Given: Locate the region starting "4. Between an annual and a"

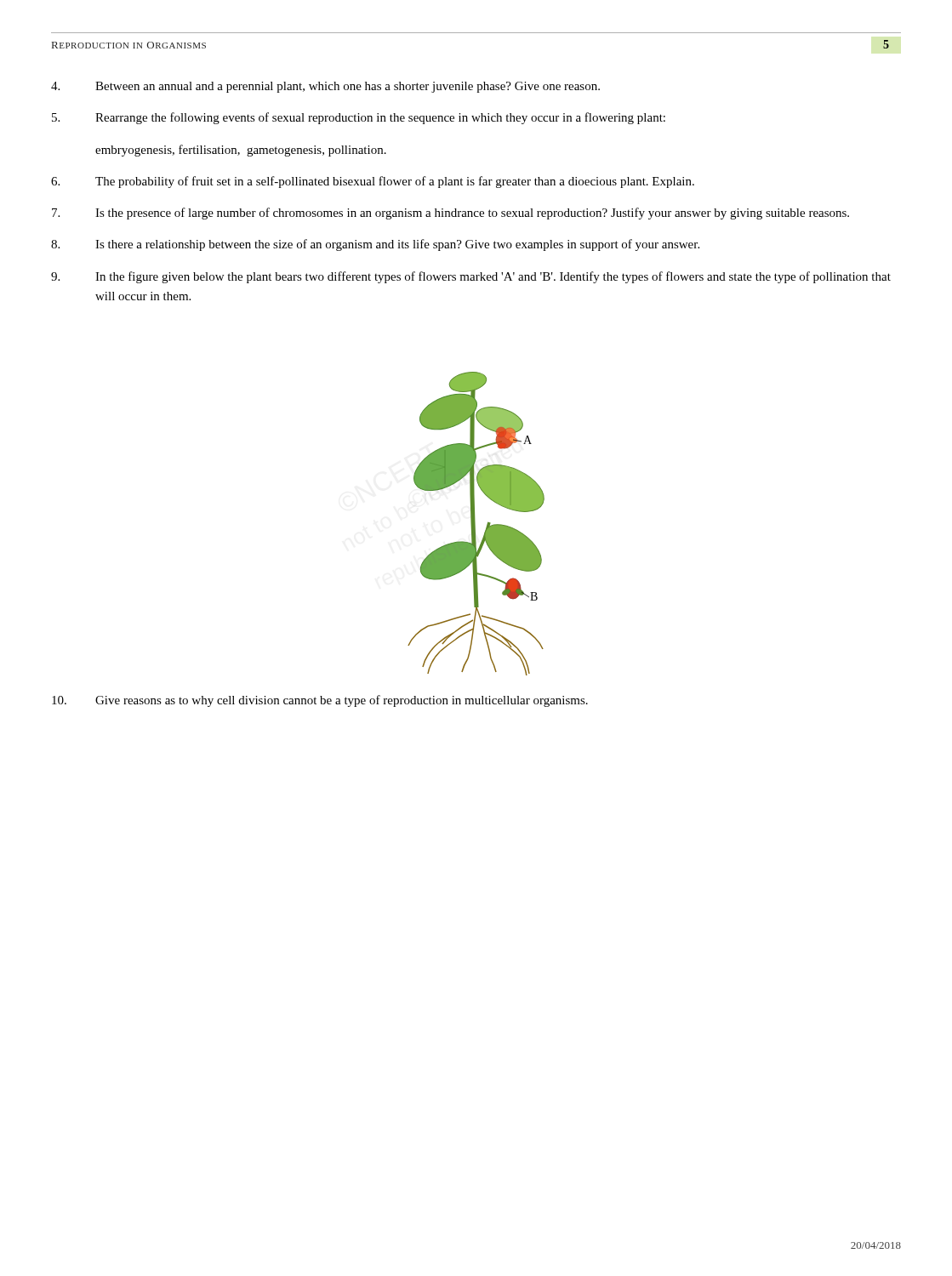Looking at the screenshot, I should (476, 86).
